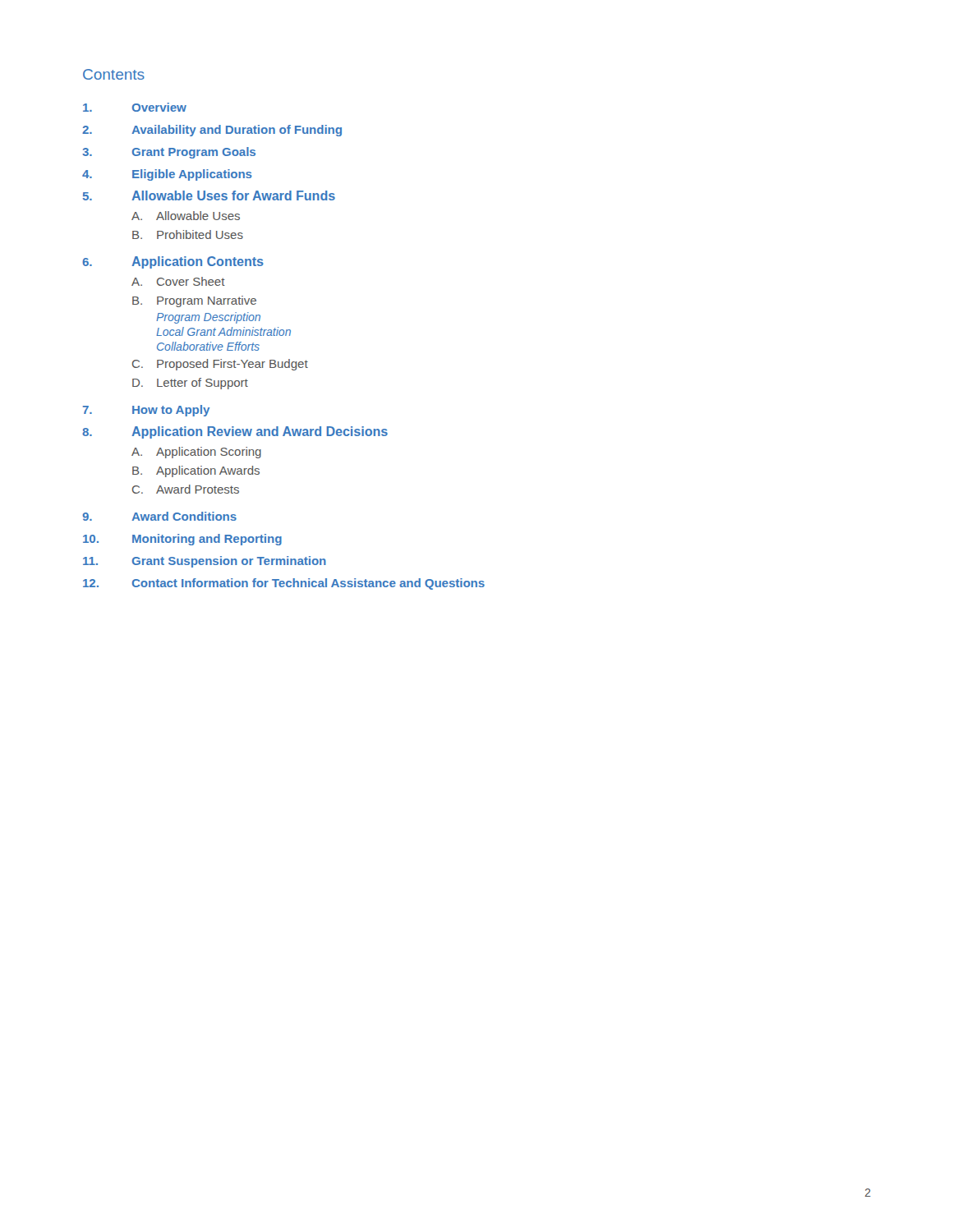
Task: Find "9. Award Conditions" on this page
Action: point(159,516)
